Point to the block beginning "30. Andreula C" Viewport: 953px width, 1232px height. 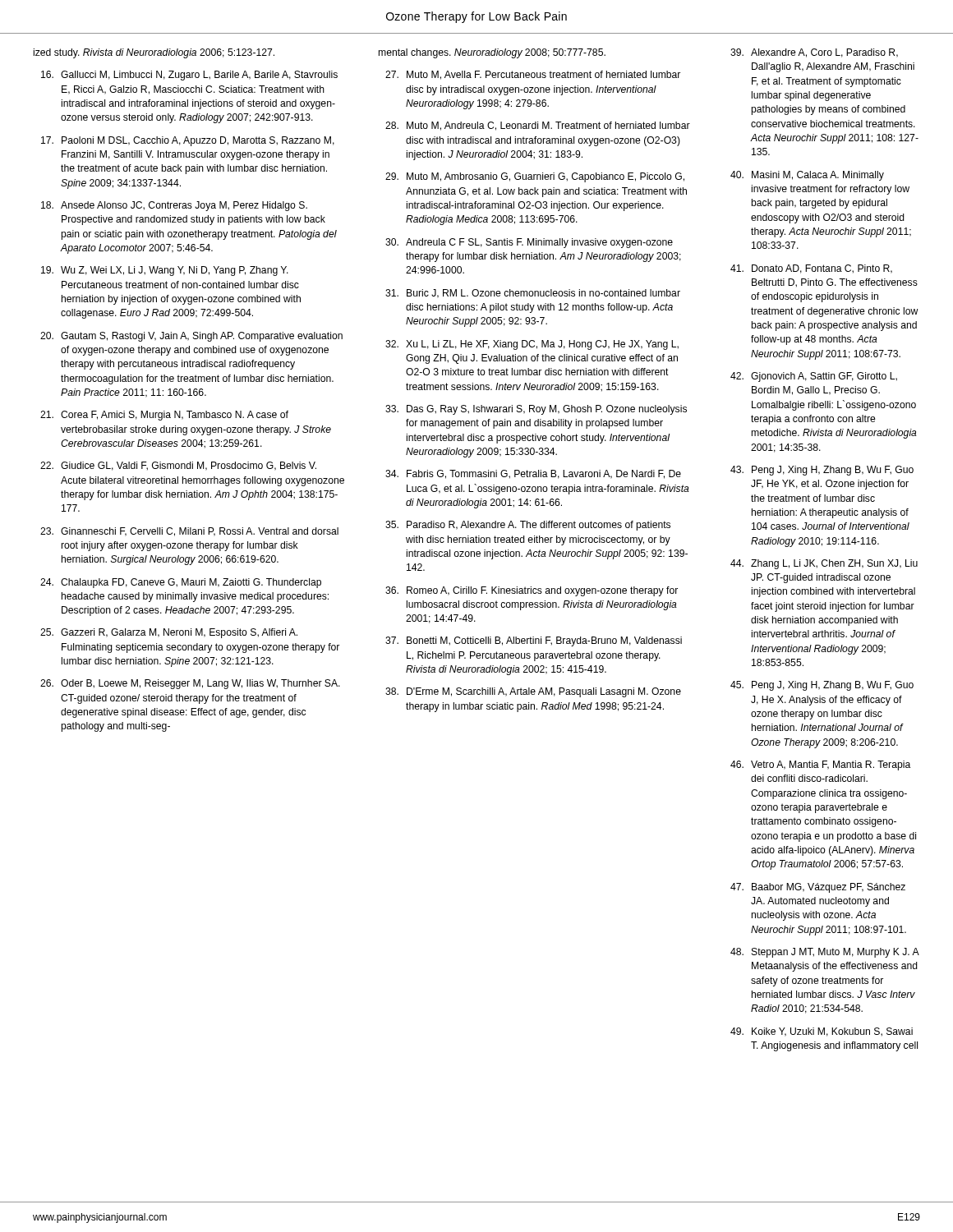tap(534, 257)
